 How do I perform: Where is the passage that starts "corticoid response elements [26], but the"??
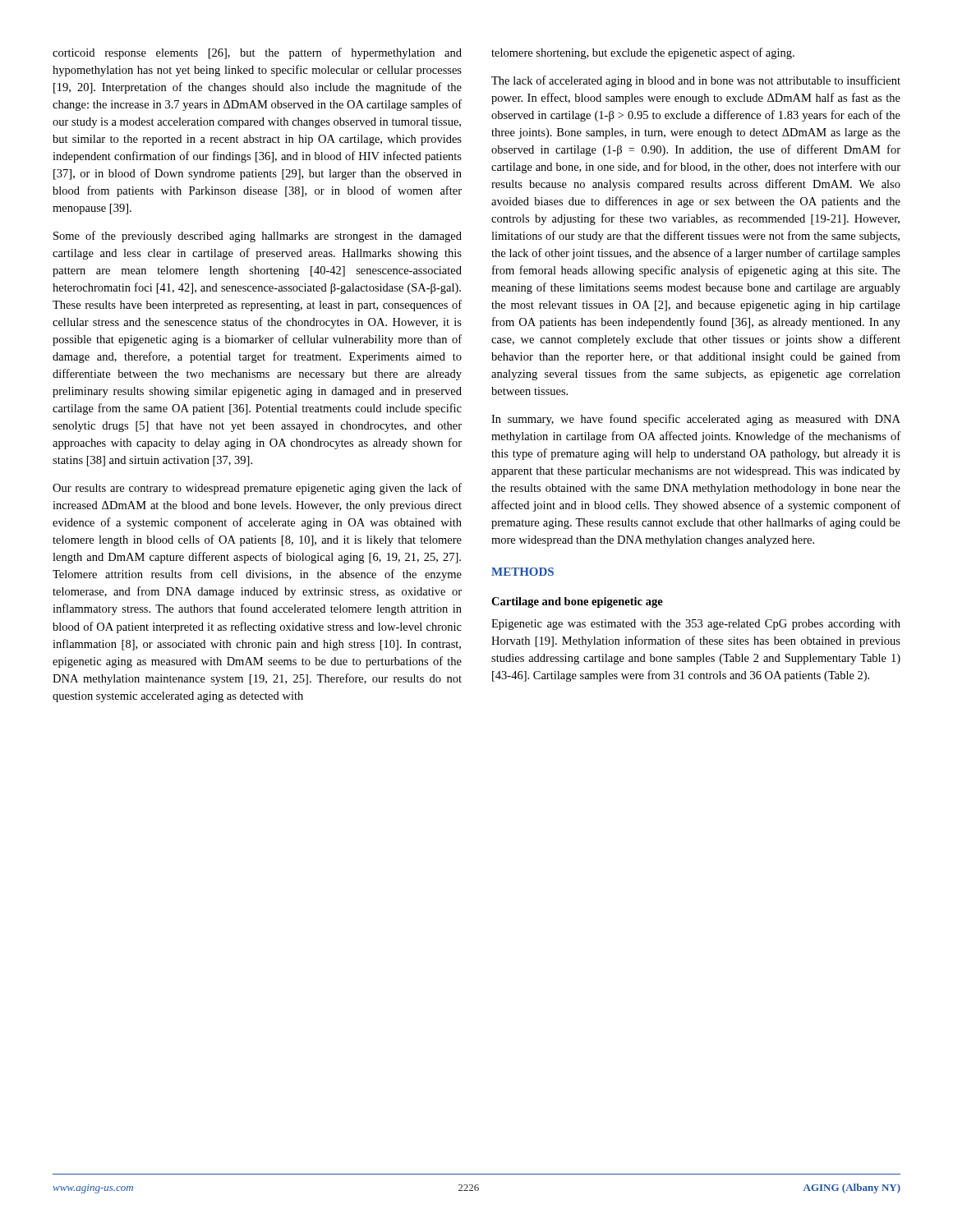click(257, 131)
